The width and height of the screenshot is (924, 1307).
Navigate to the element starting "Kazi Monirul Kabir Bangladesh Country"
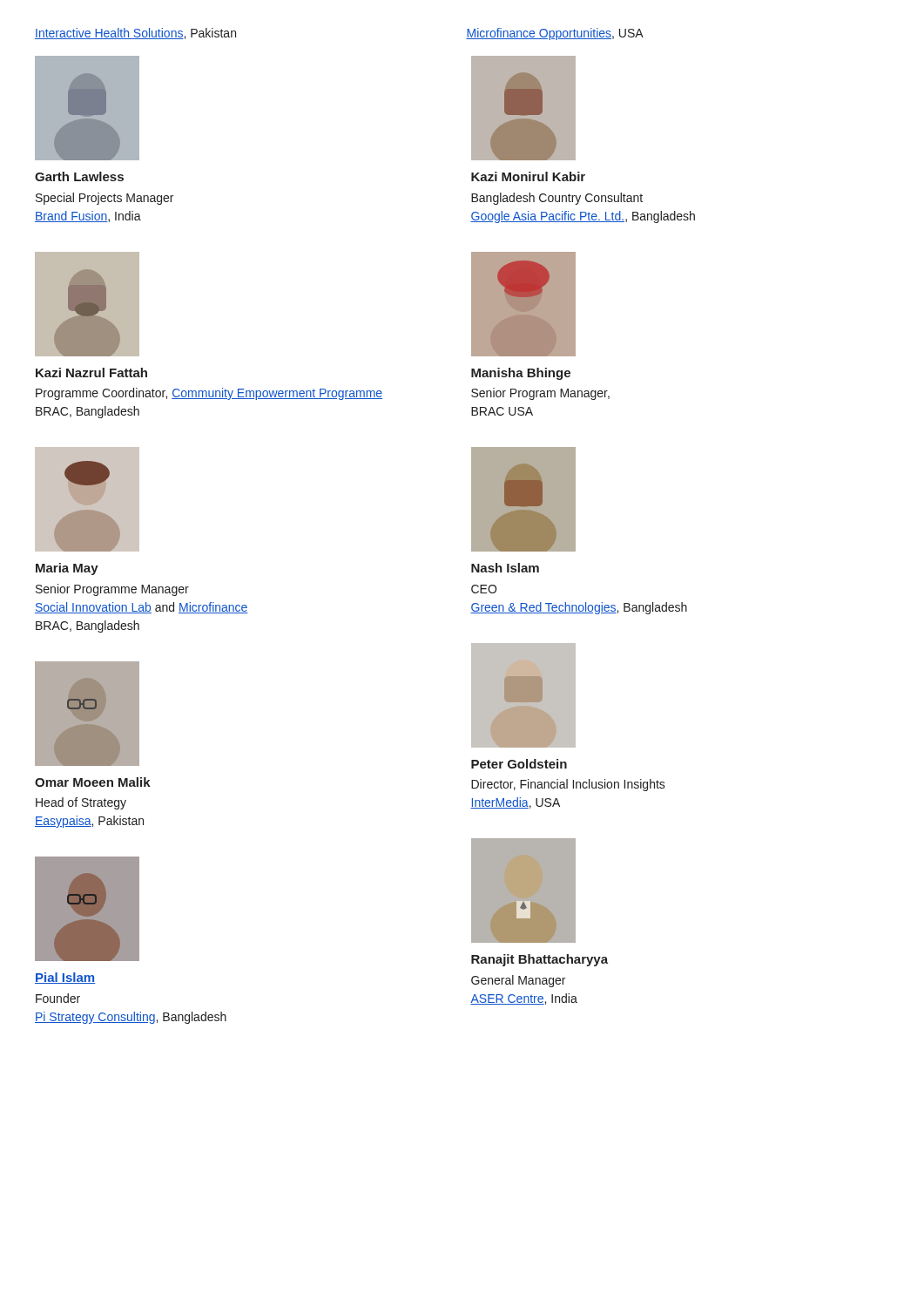click(528, 176)
